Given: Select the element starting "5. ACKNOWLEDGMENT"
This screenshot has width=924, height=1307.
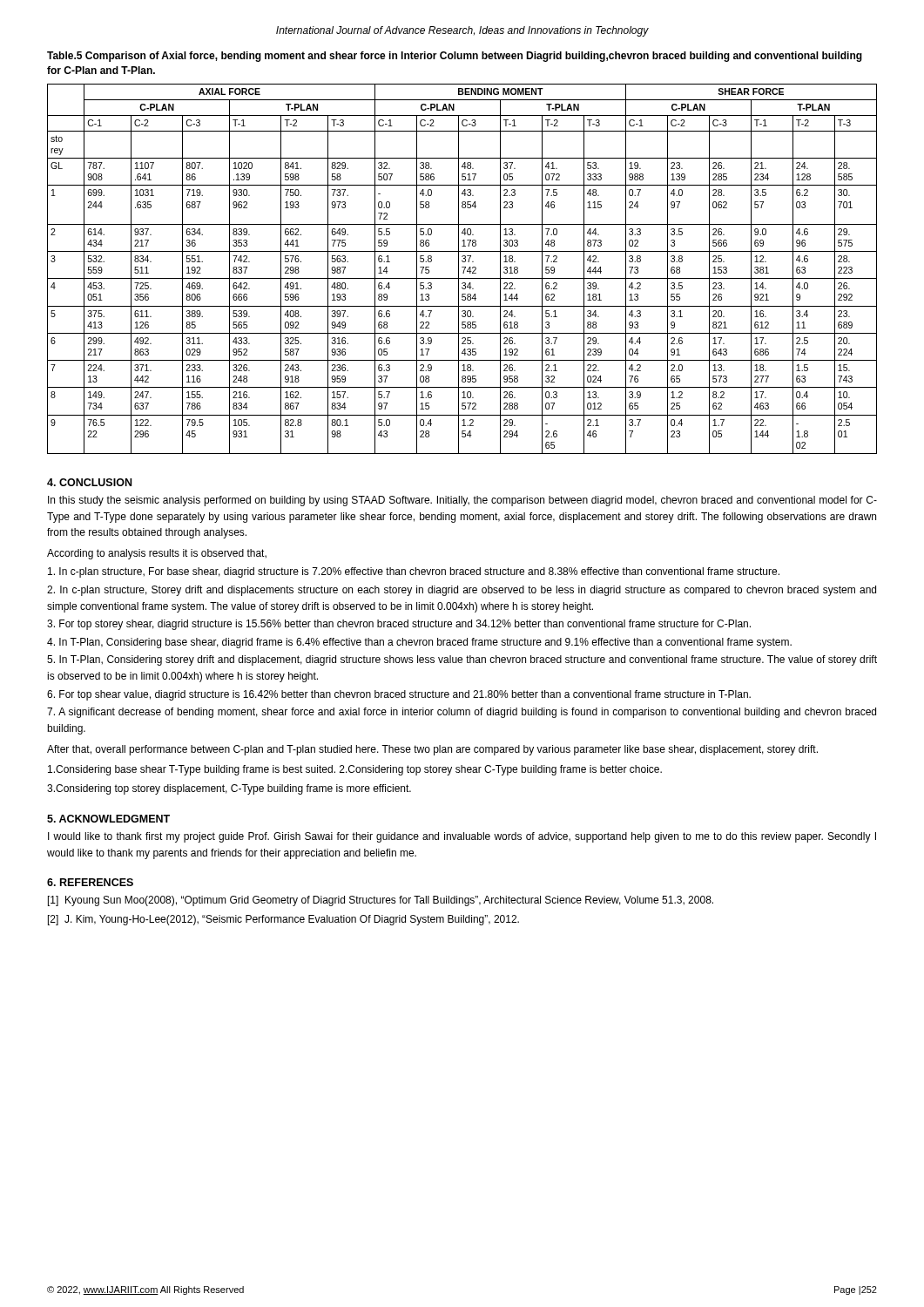Looking at the screenshot, I should point(109,819).
